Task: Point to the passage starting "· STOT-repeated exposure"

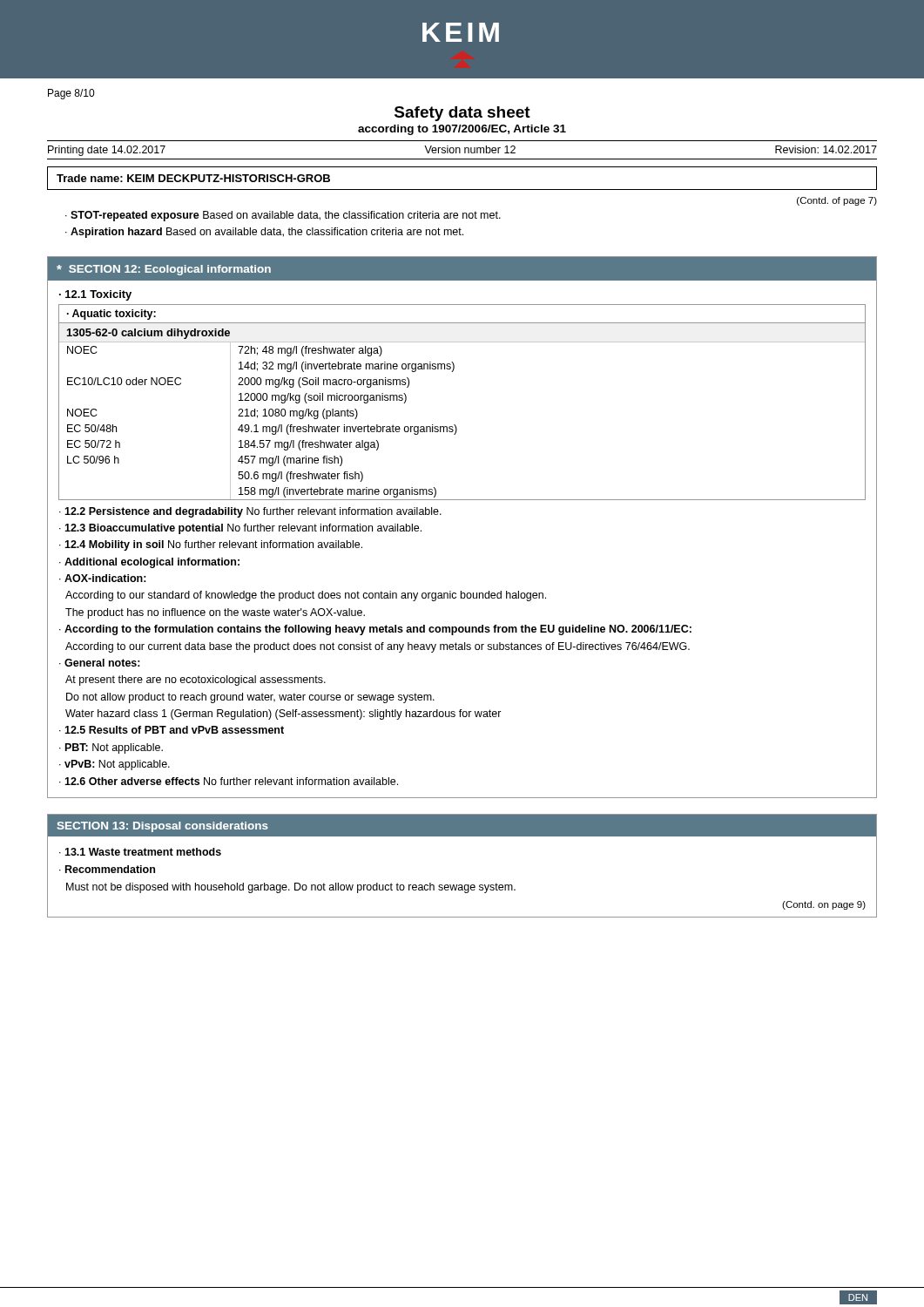Action: [283, 223]
